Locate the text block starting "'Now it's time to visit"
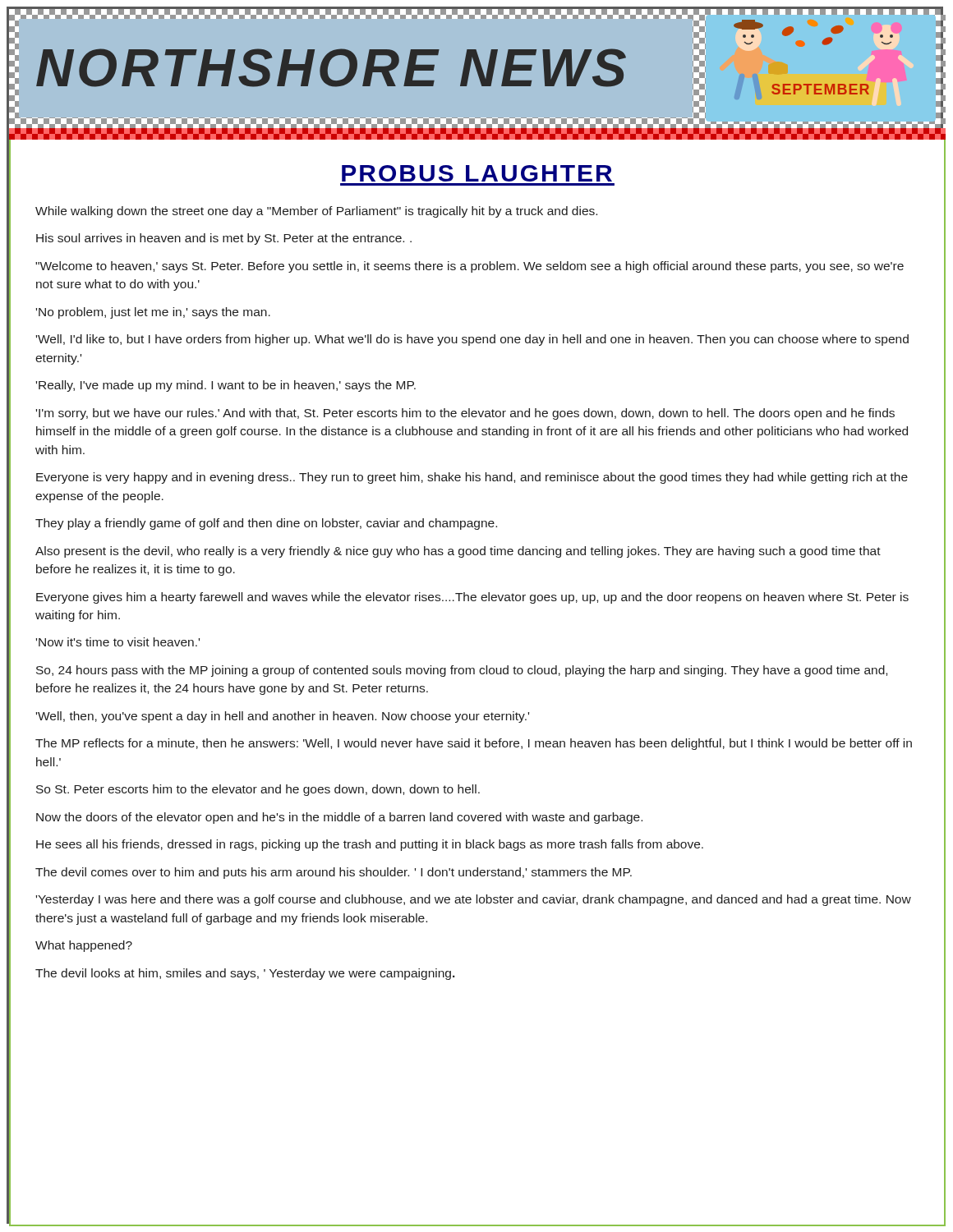Screen dimensions: 1232x953 [x=118, y=642]
